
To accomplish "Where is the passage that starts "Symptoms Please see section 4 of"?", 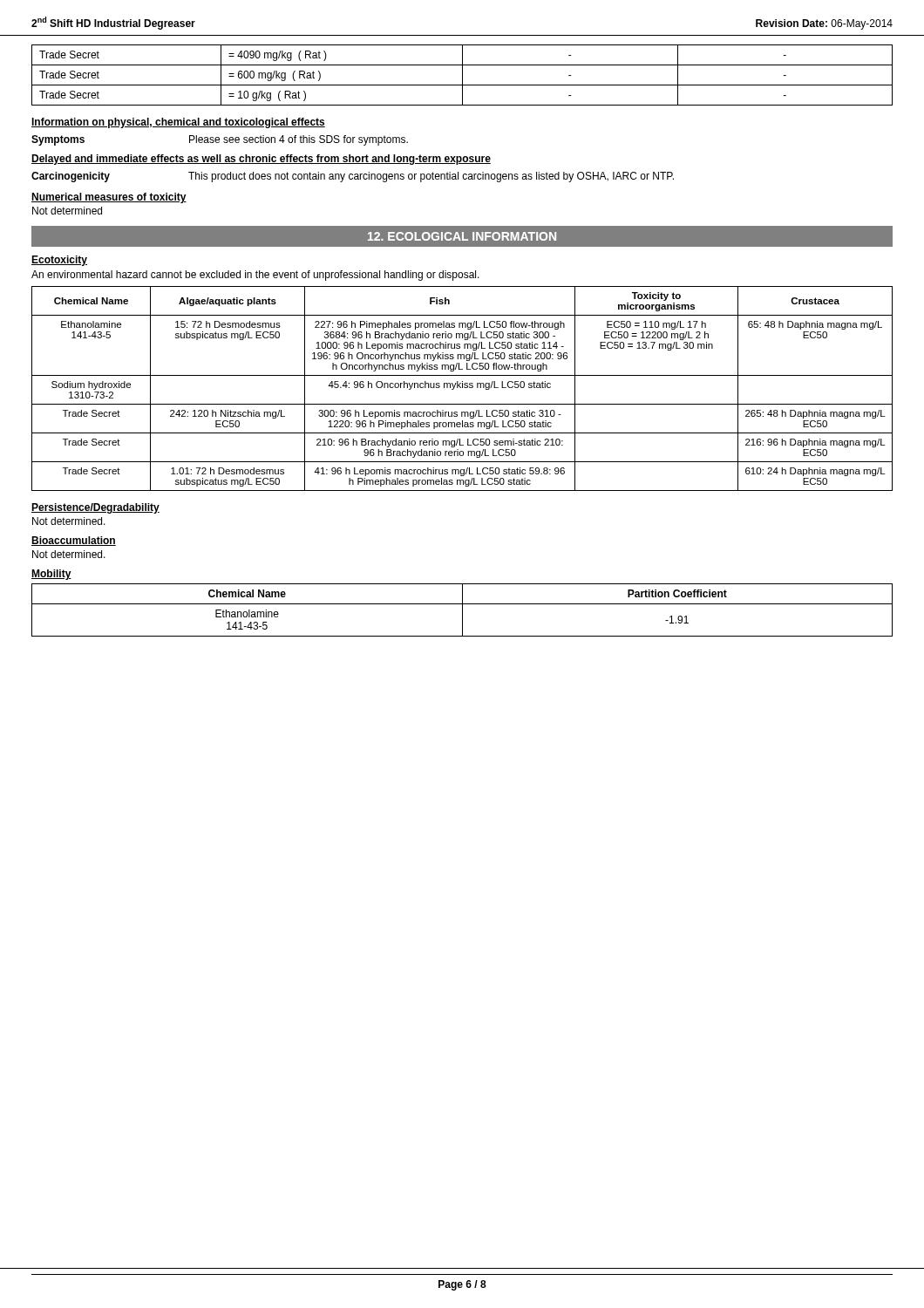I will point(220,139).
